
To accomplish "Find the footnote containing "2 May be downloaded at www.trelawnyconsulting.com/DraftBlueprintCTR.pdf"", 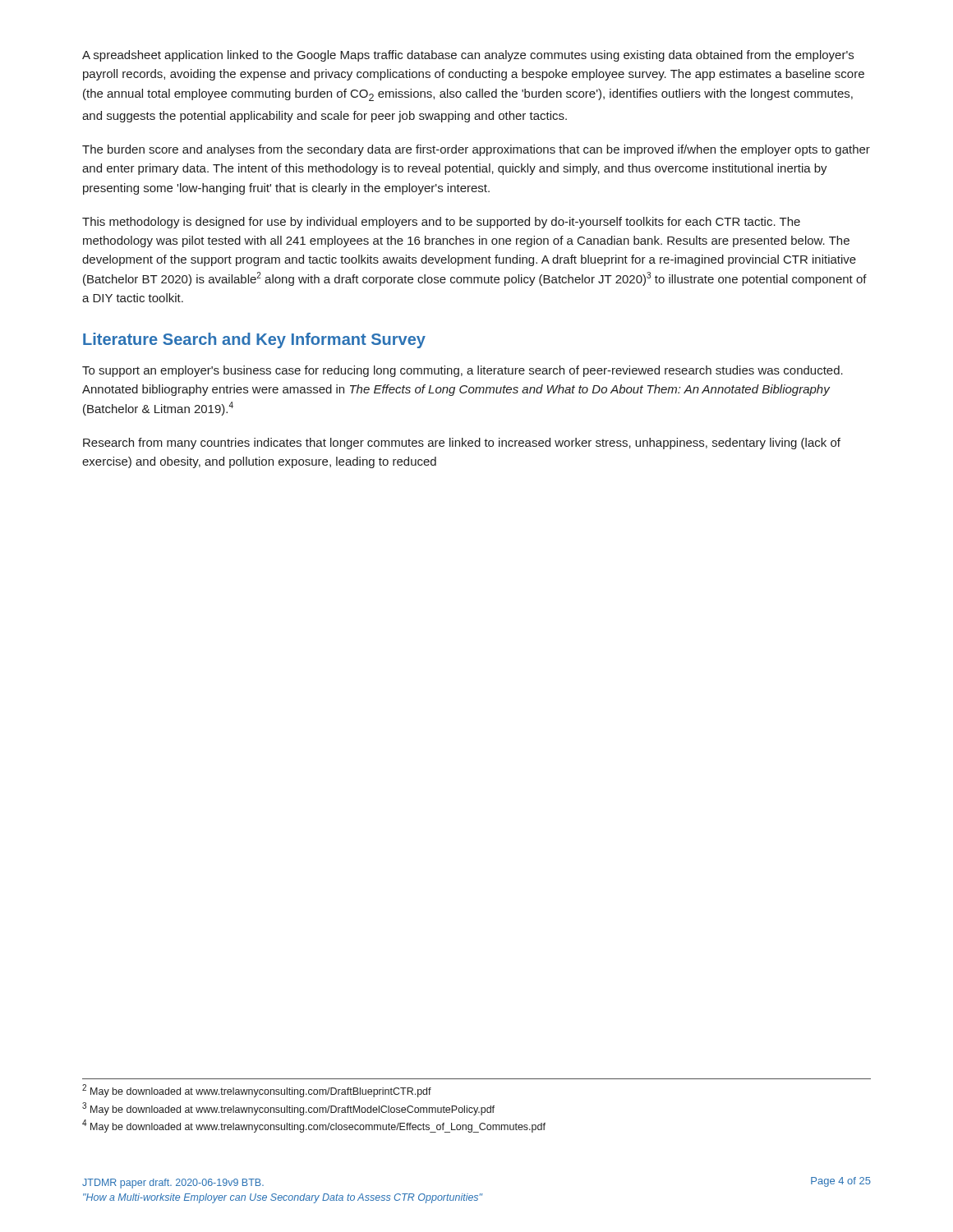I will pyautogui.click(x=257, y=1091).
